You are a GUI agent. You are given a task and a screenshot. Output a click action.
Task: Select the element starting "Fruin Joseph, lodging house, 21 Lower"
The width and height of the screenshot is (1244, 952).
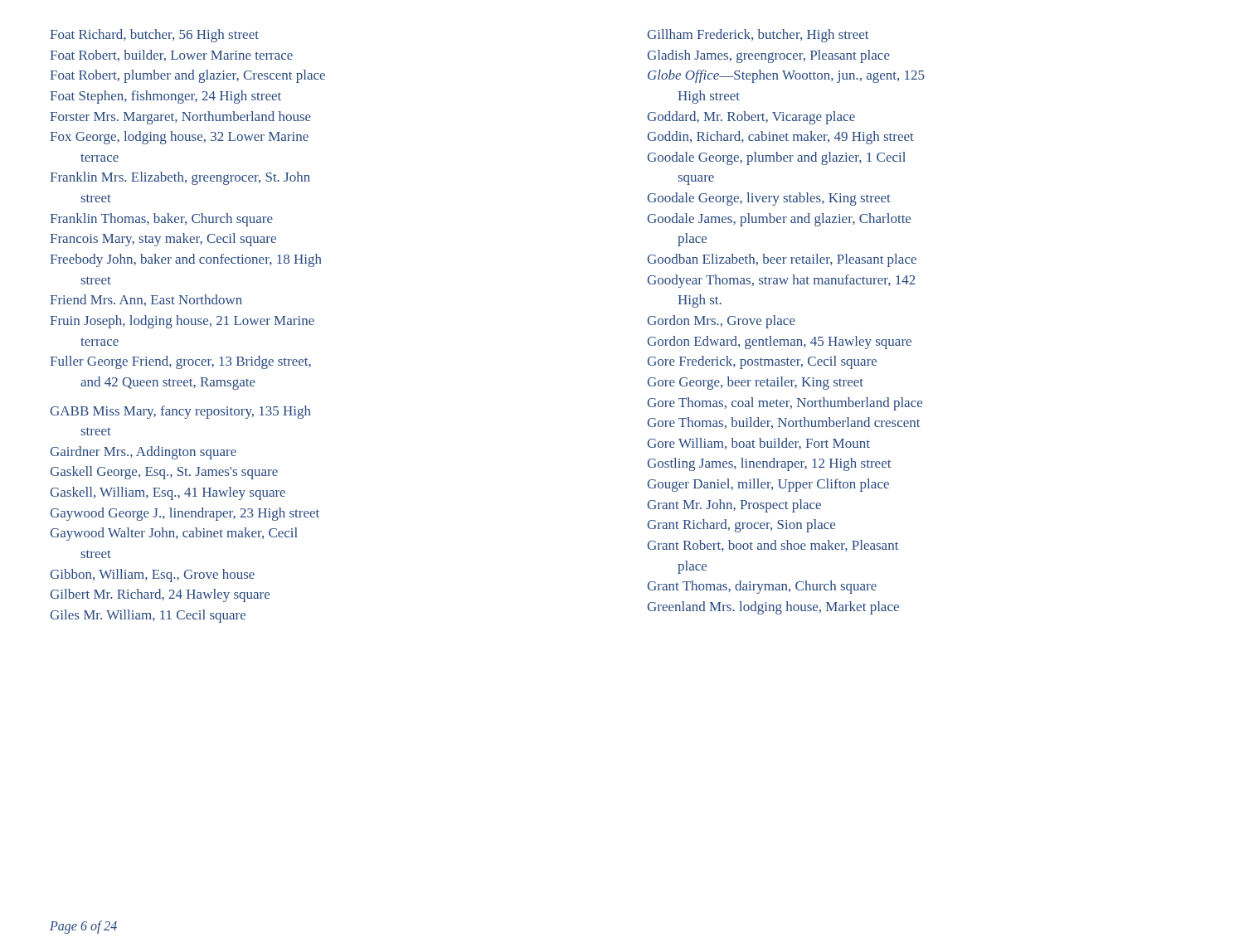[182, 331]
